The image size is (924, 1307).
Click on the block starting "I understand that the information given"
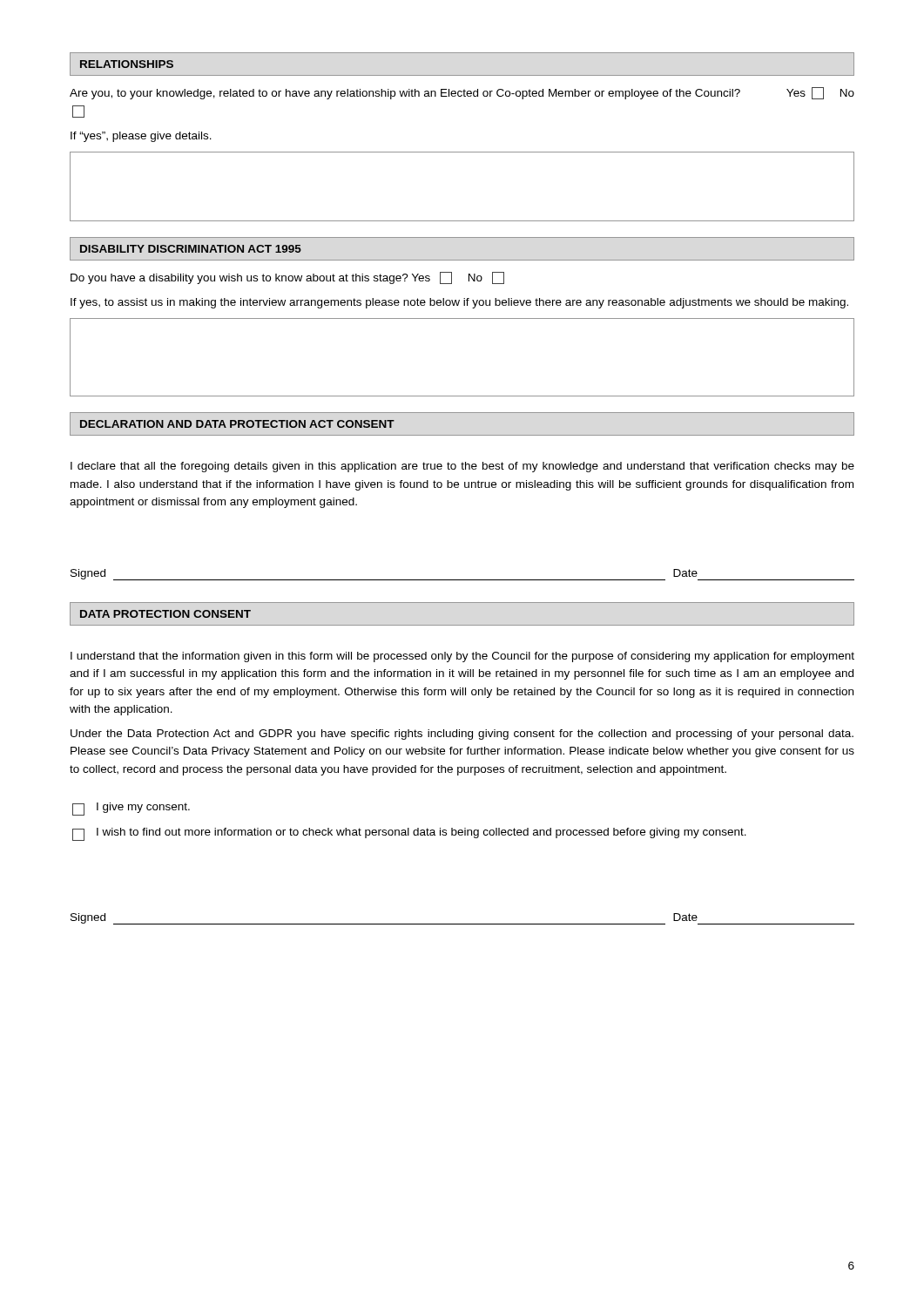(x=462, y=682)
